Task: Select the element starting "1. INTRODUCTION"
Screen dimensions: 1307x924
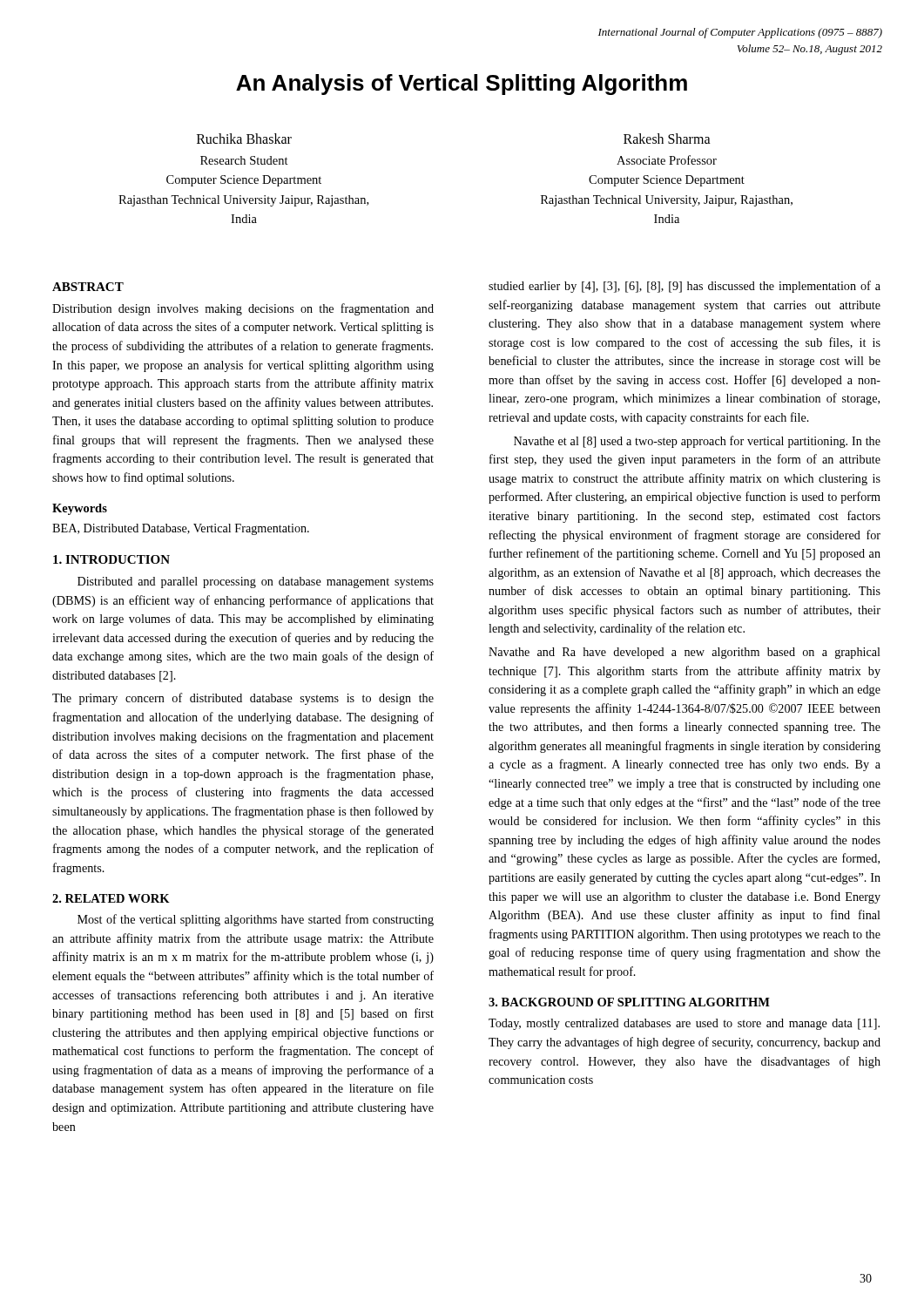Action: tap(111, 560)
